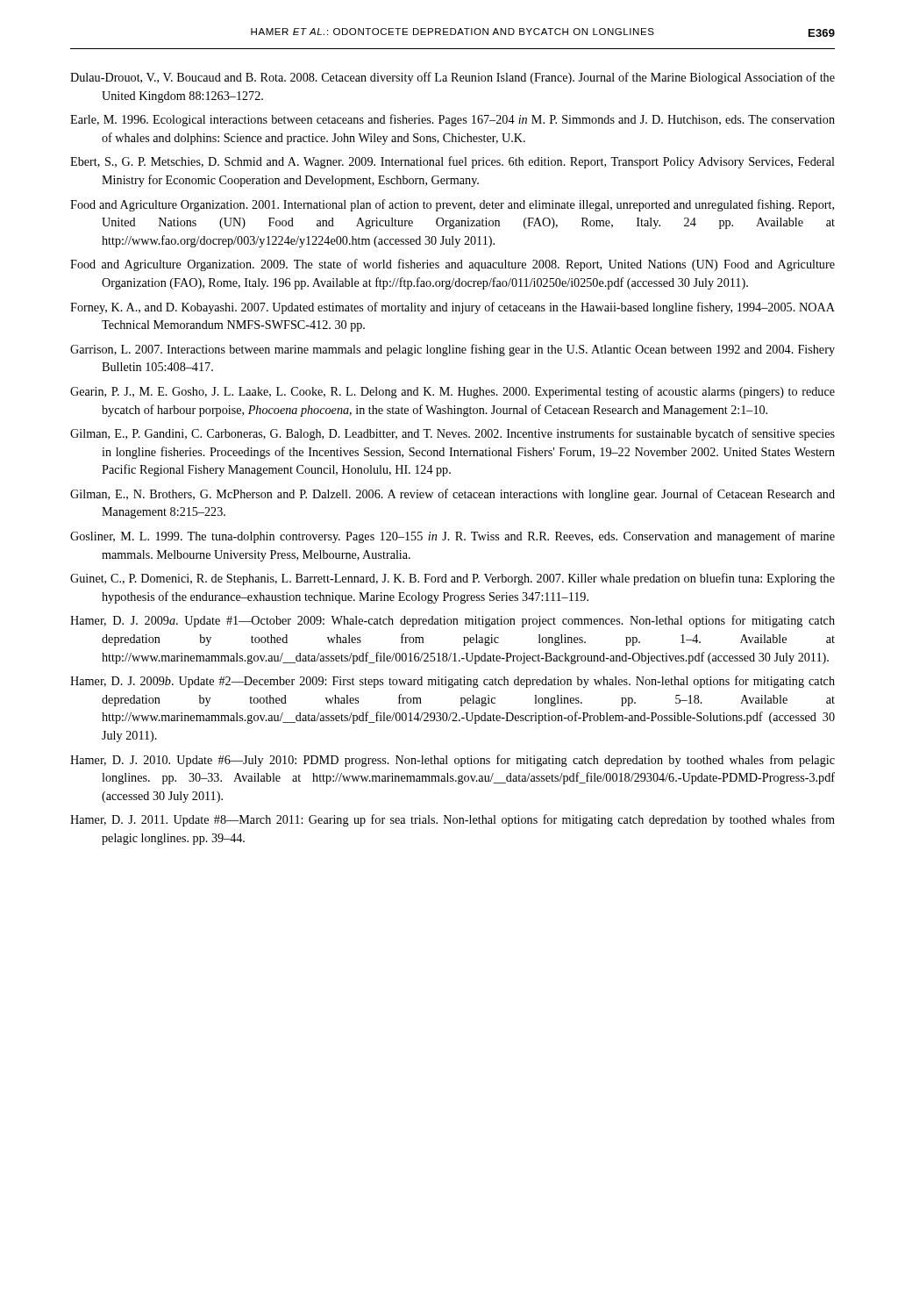905x1316 pixels.
Task: Find the block starting "Garrison, L. 2007. Interactions between marine"
Action: coord(452,358)
